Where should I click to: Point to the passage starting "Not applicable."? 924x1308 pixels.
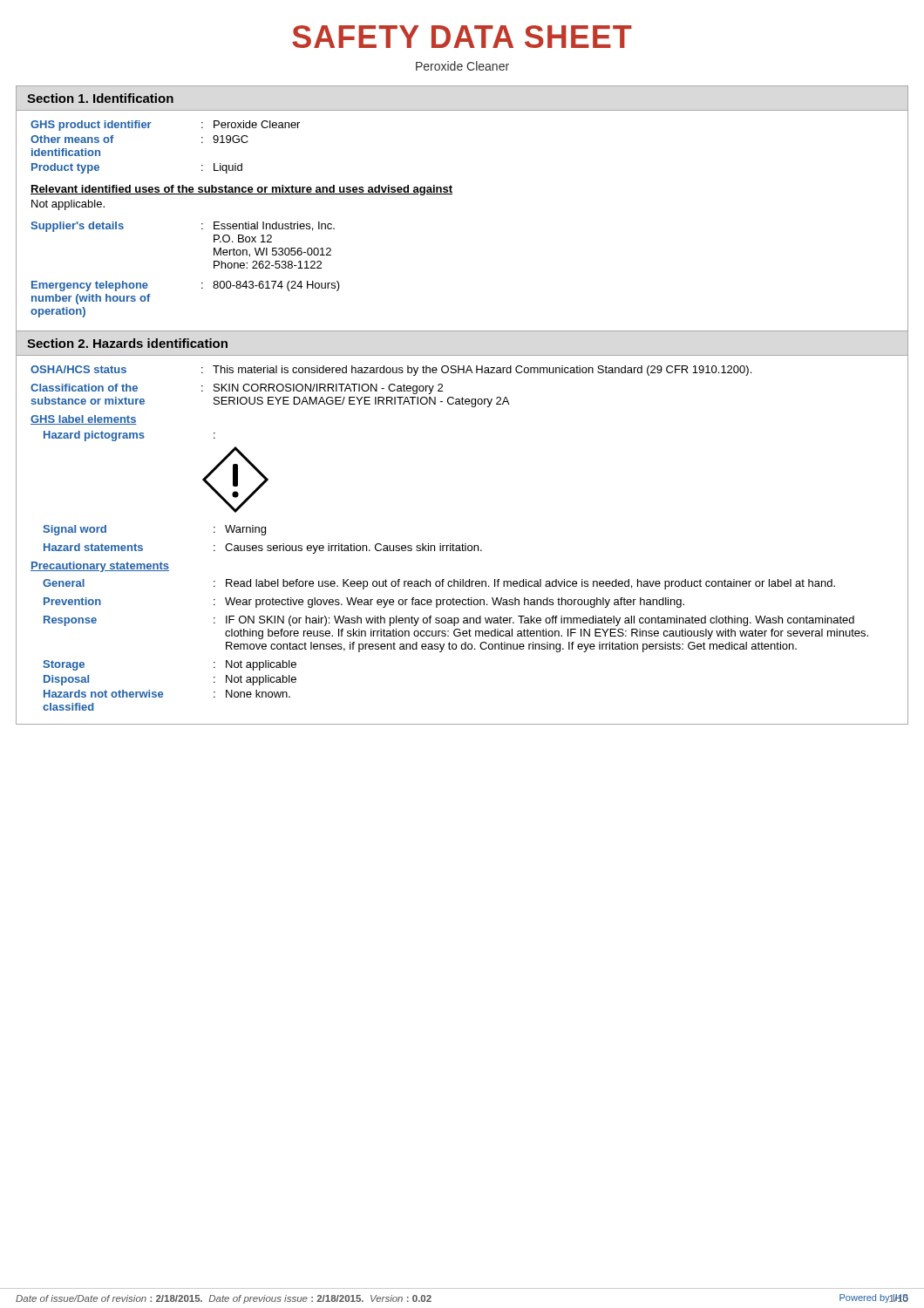pyautogui.click(x=68, y=204)
